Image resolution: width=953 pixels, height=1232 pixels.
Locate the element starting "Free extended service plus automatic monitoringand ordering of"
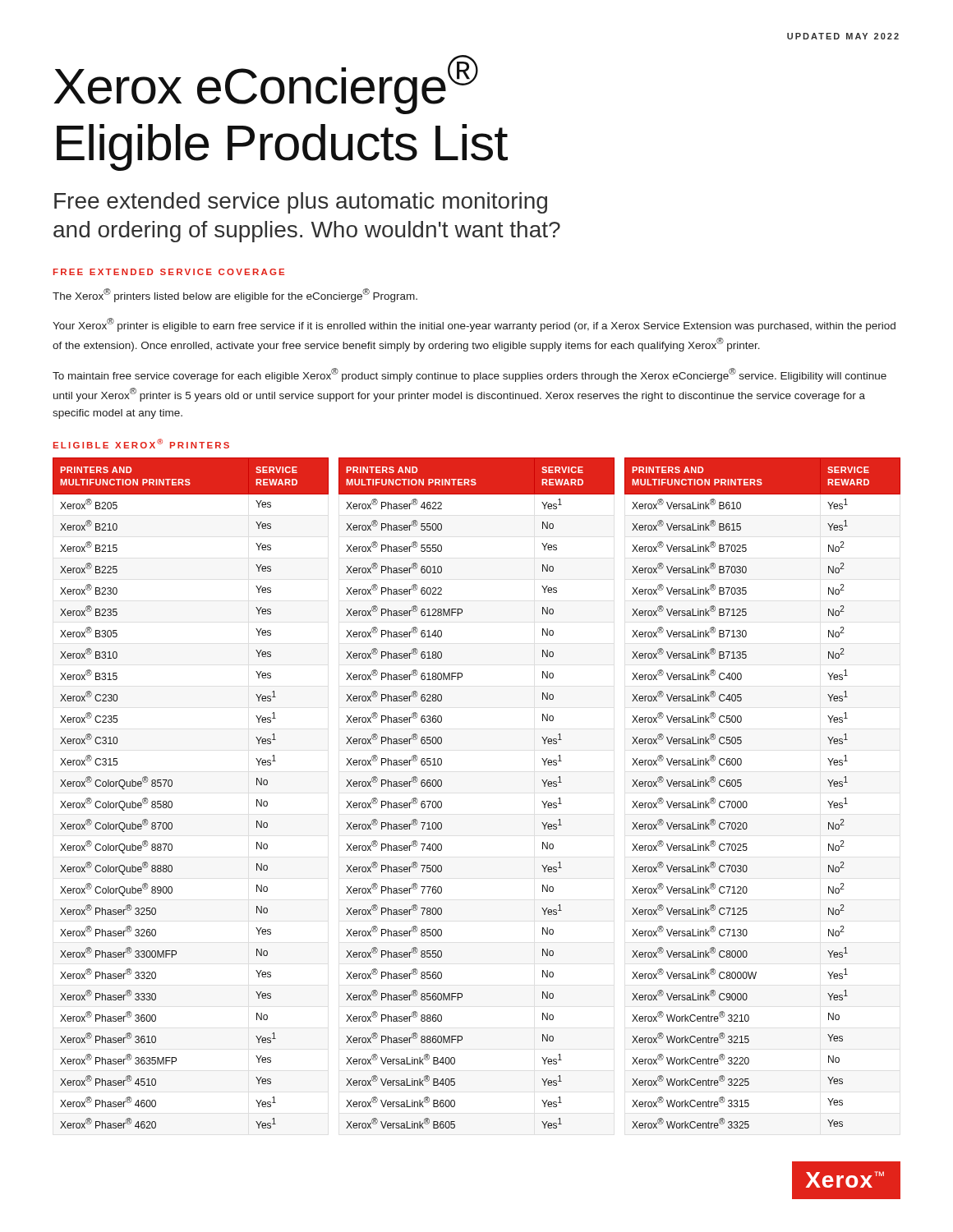[x=307, y=215]
